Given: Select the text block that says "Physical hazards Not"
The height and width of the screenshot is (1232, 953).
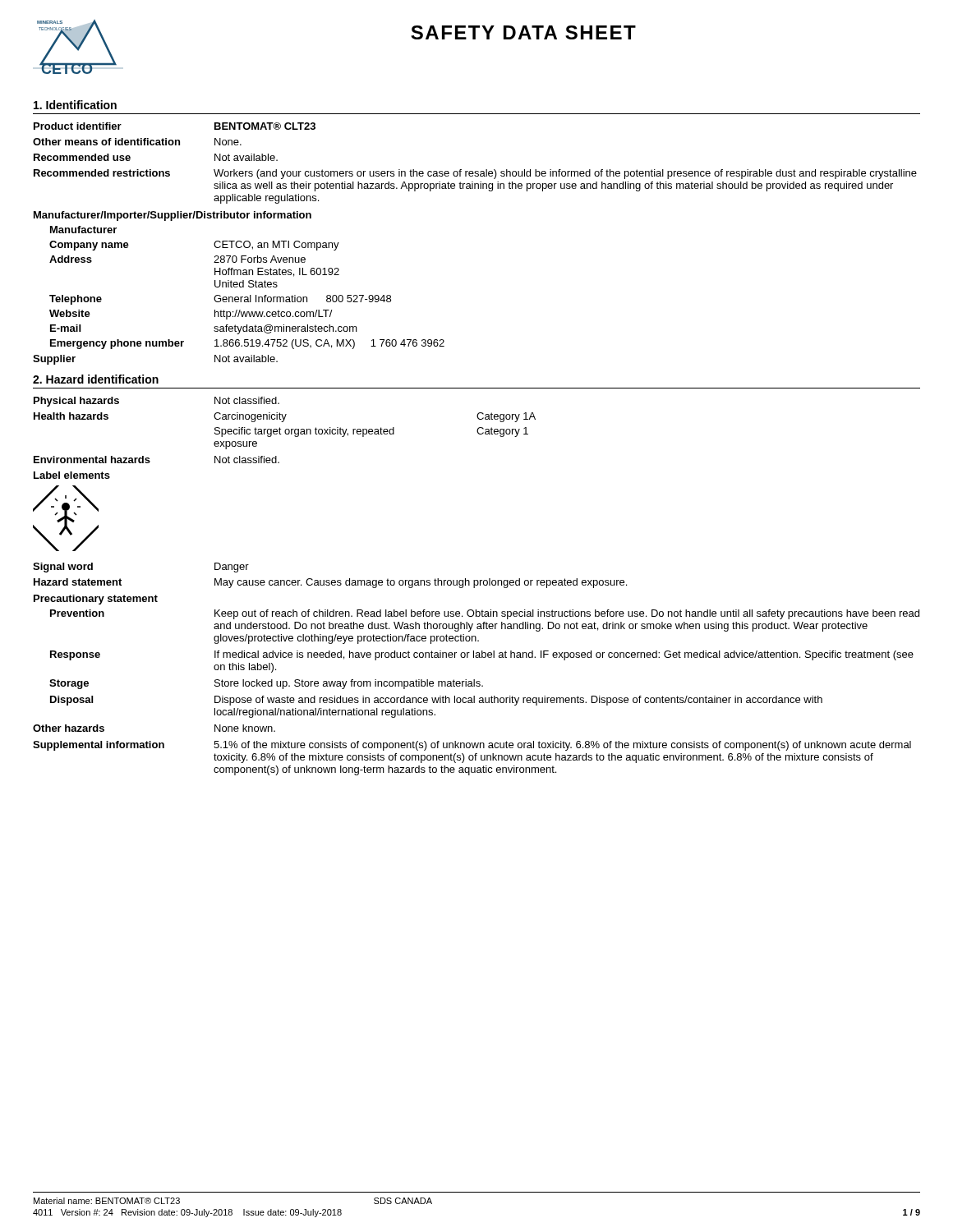Looking at the screenshot, I should pyautogui.click(x=69, y=401).
